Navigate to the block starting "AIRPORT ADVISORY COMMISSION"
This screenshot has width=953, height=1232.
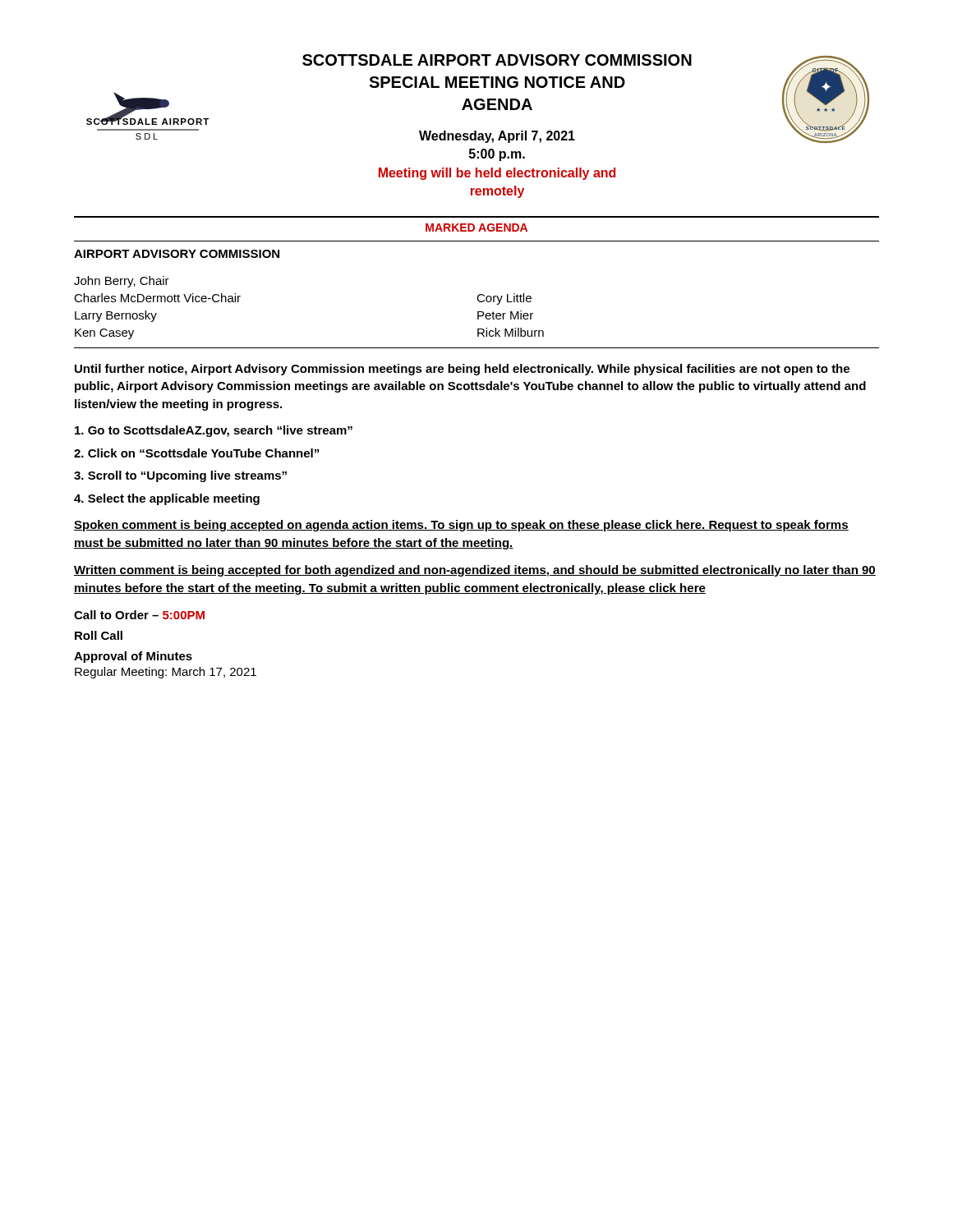(x=177, y=253)
